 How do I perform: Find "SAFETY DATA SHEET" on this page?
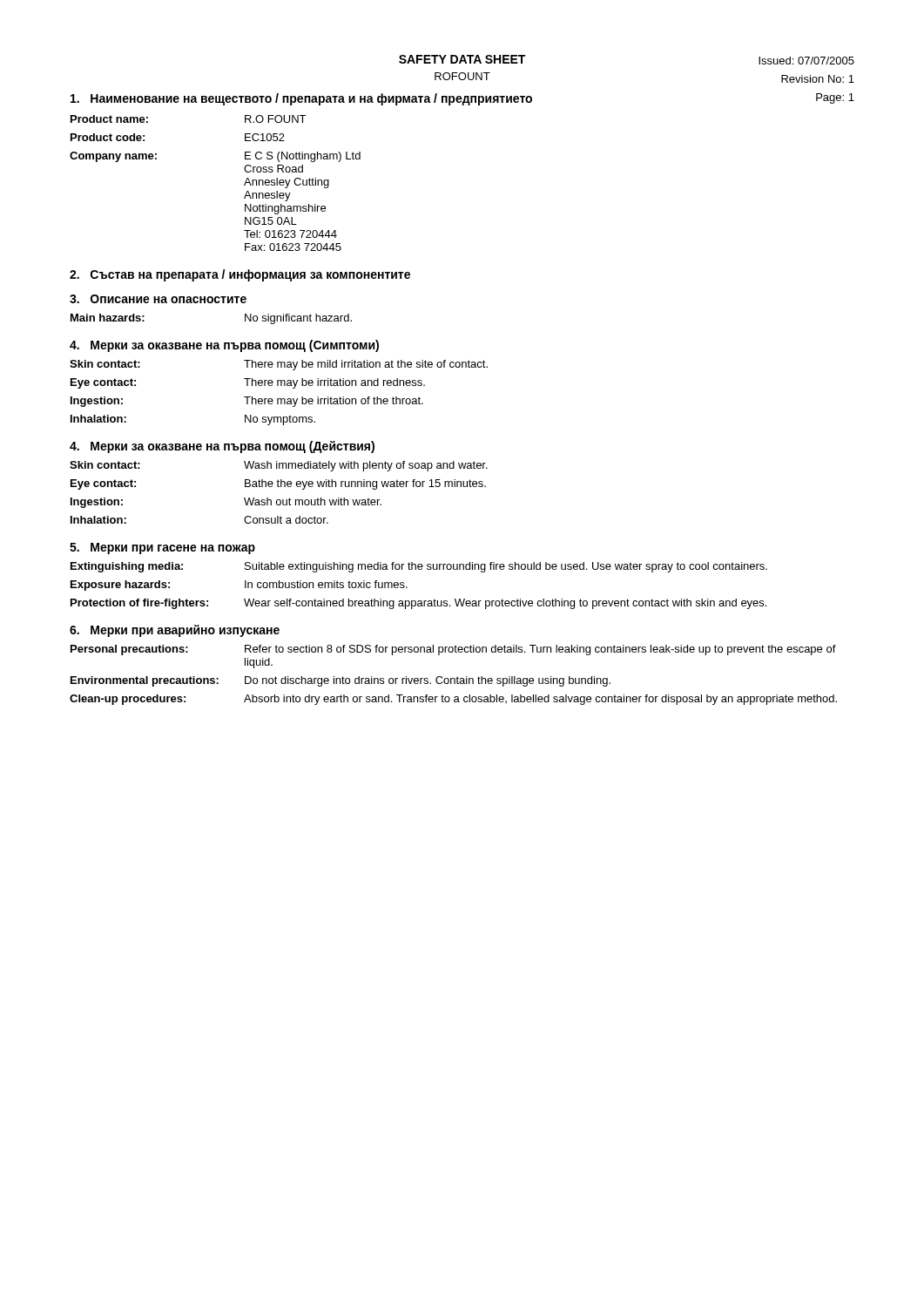pos(462,59)
